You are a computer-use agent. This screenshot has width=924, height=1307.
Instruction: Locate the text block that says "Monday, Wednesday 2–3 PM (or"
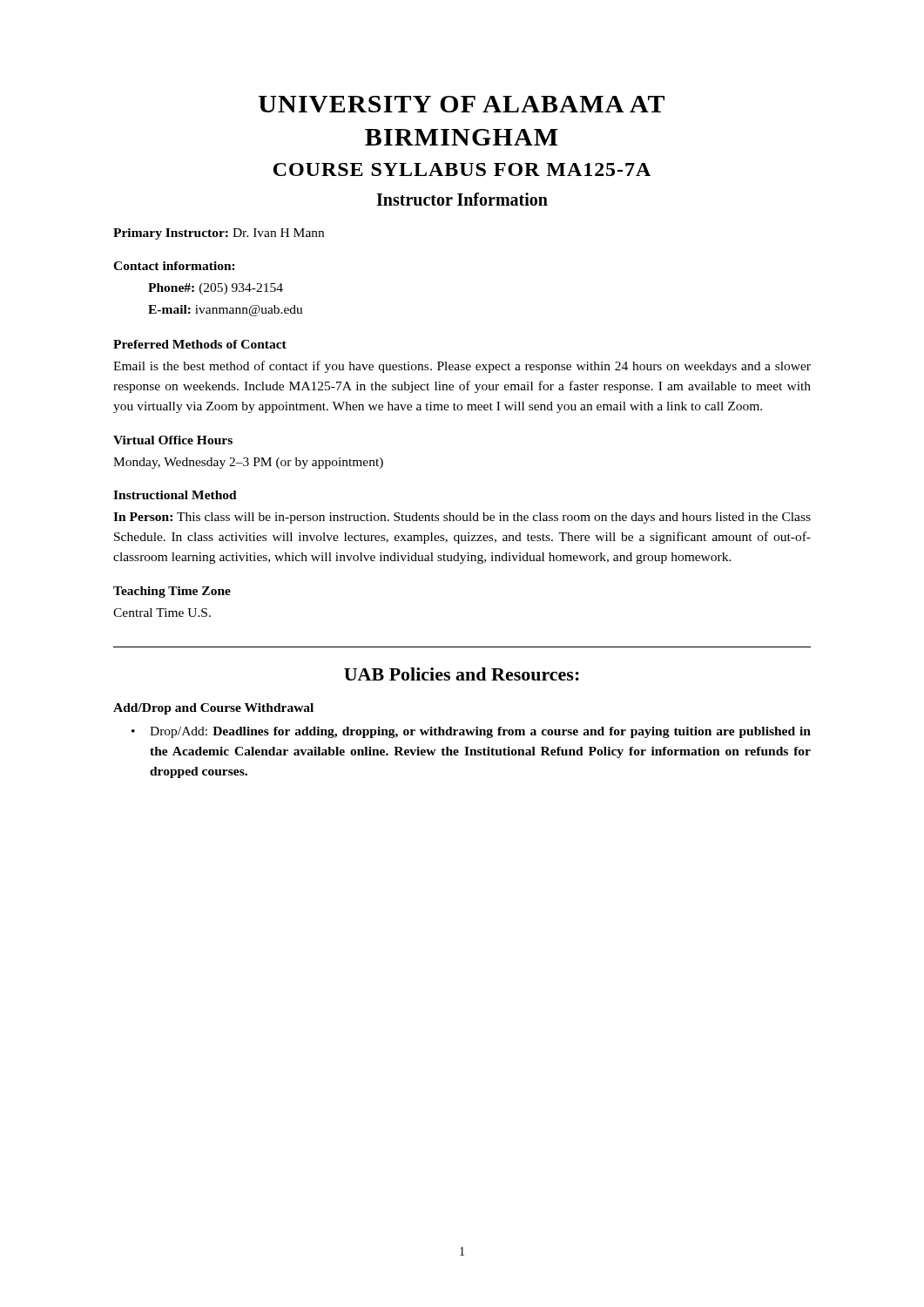point(248,461)
